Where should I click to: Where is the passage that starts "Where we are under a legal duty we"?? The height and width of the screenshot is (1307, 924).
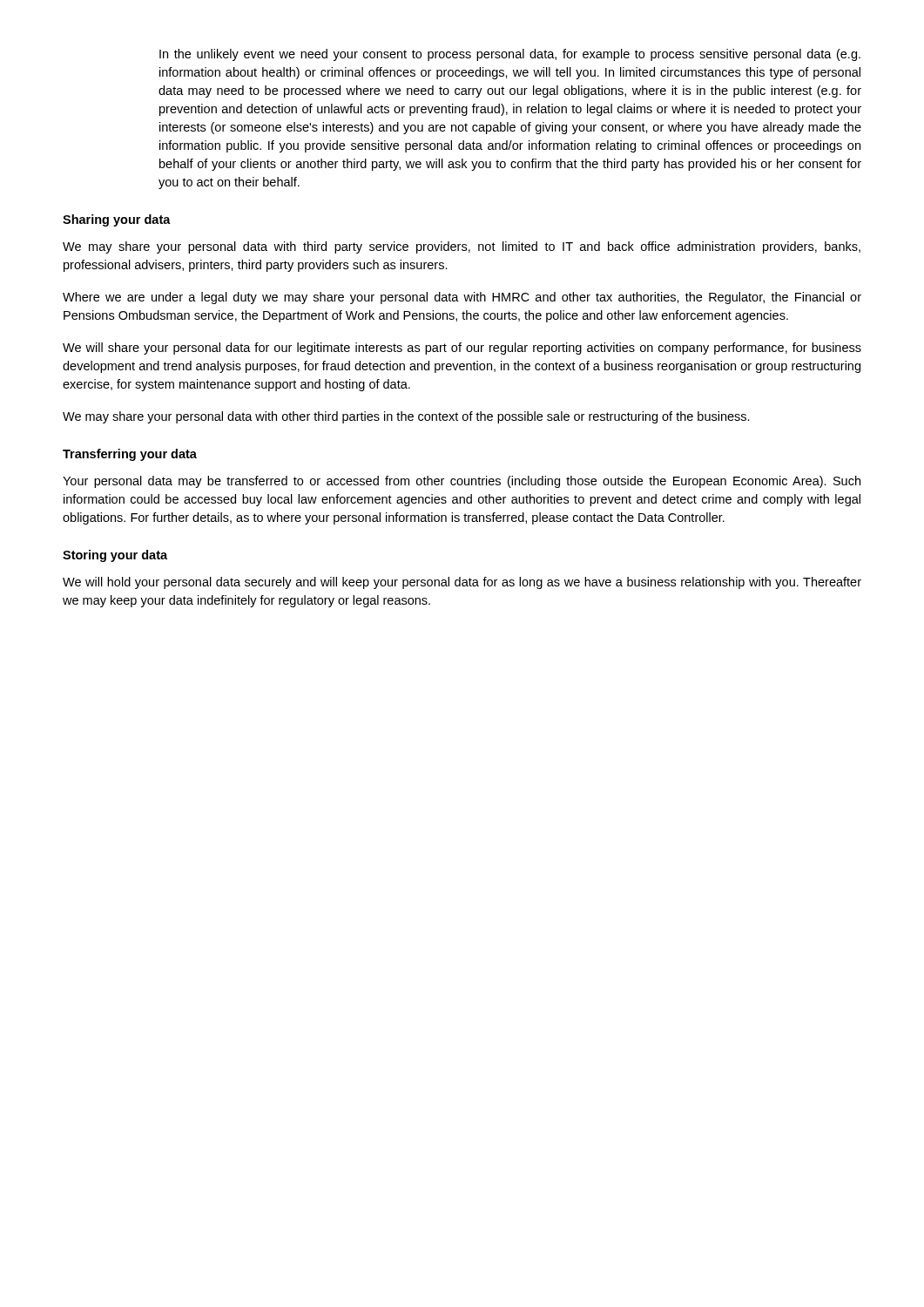pyautogui.click(x=462, y=306)
